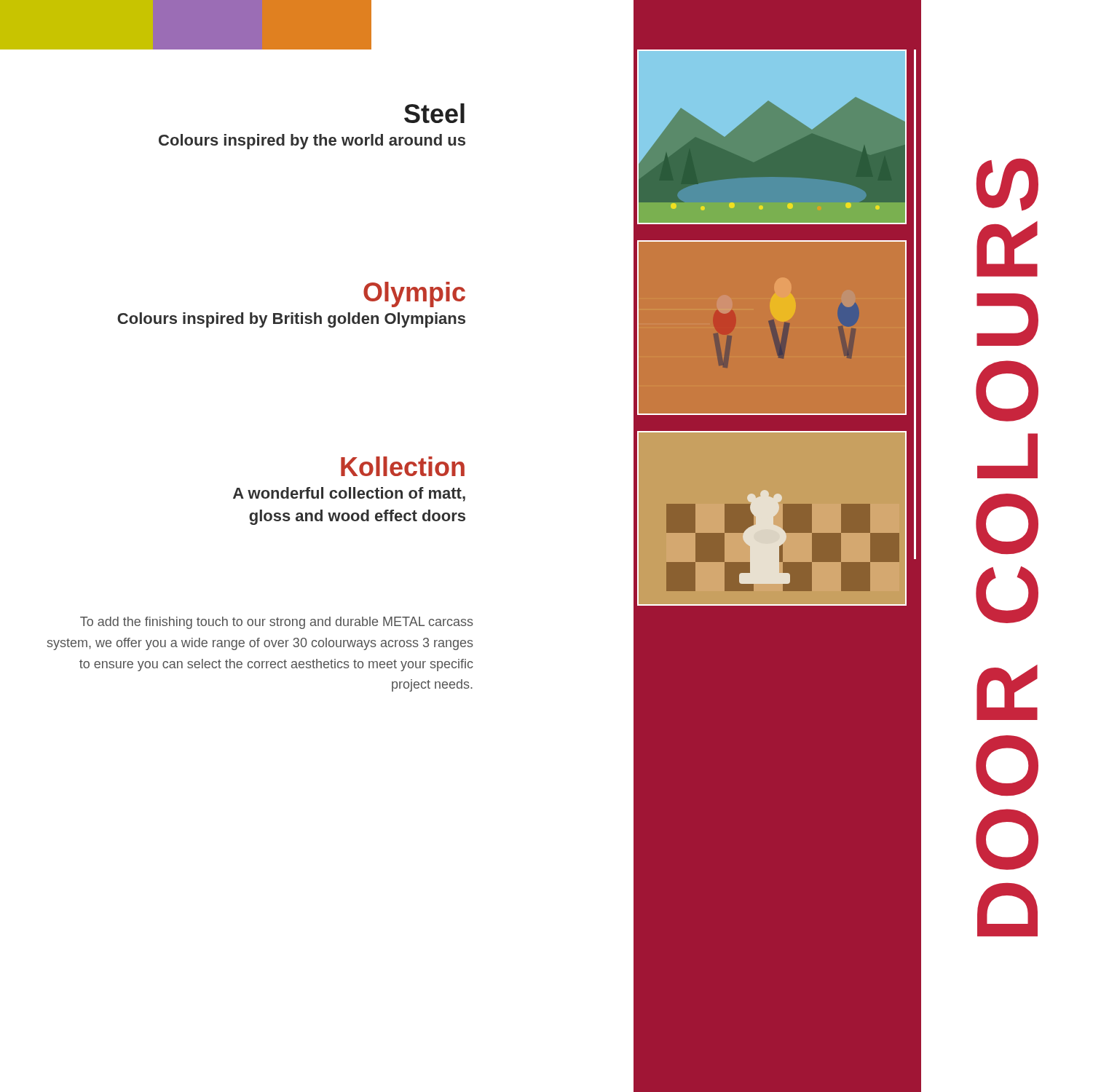Click on the title with the text "Kollection A wonderful collection of"
This screenshot has height=1092, width=1093.
coord(233,489)
